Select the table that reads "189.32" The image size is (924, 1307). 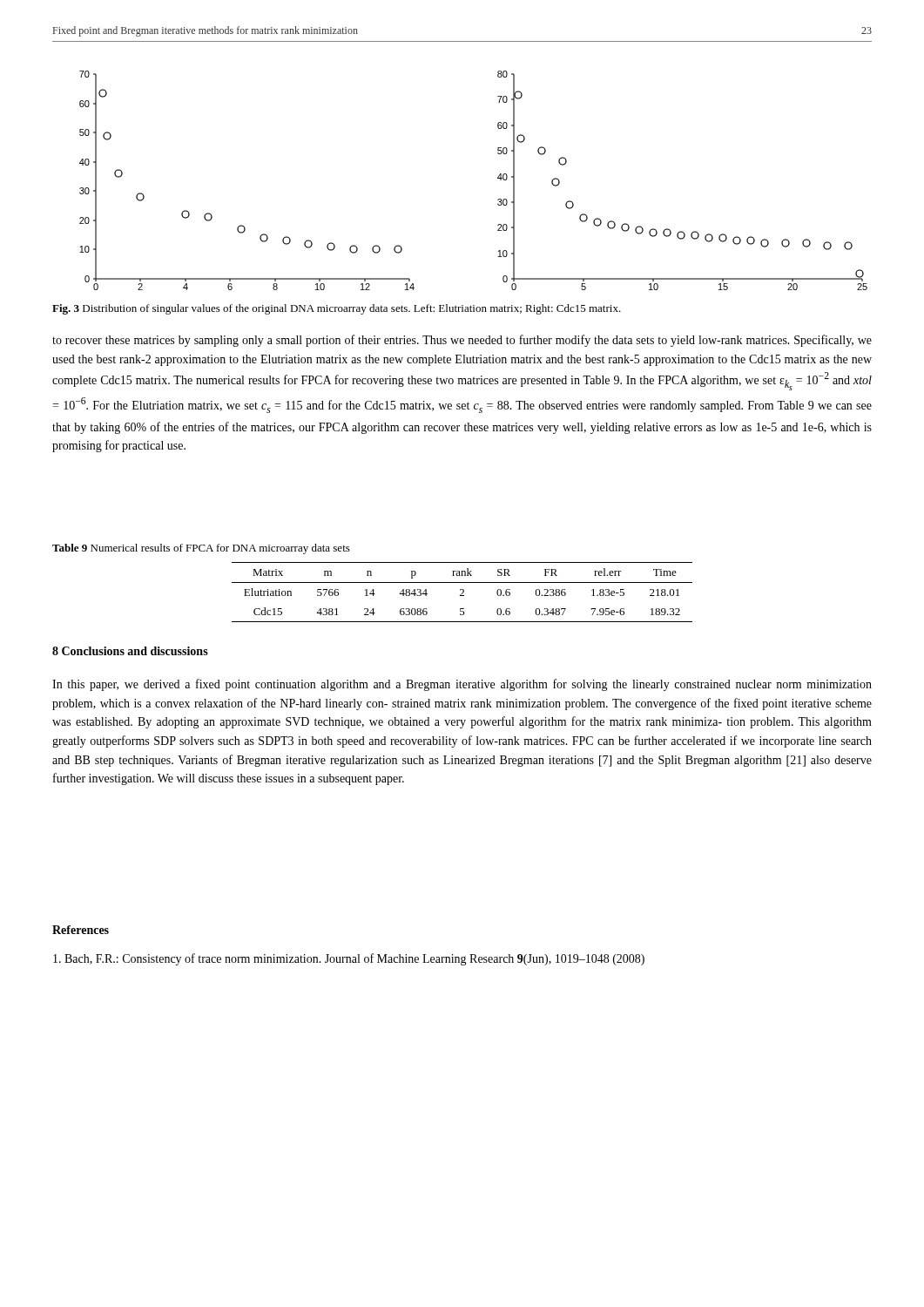[x=462, y=592]
